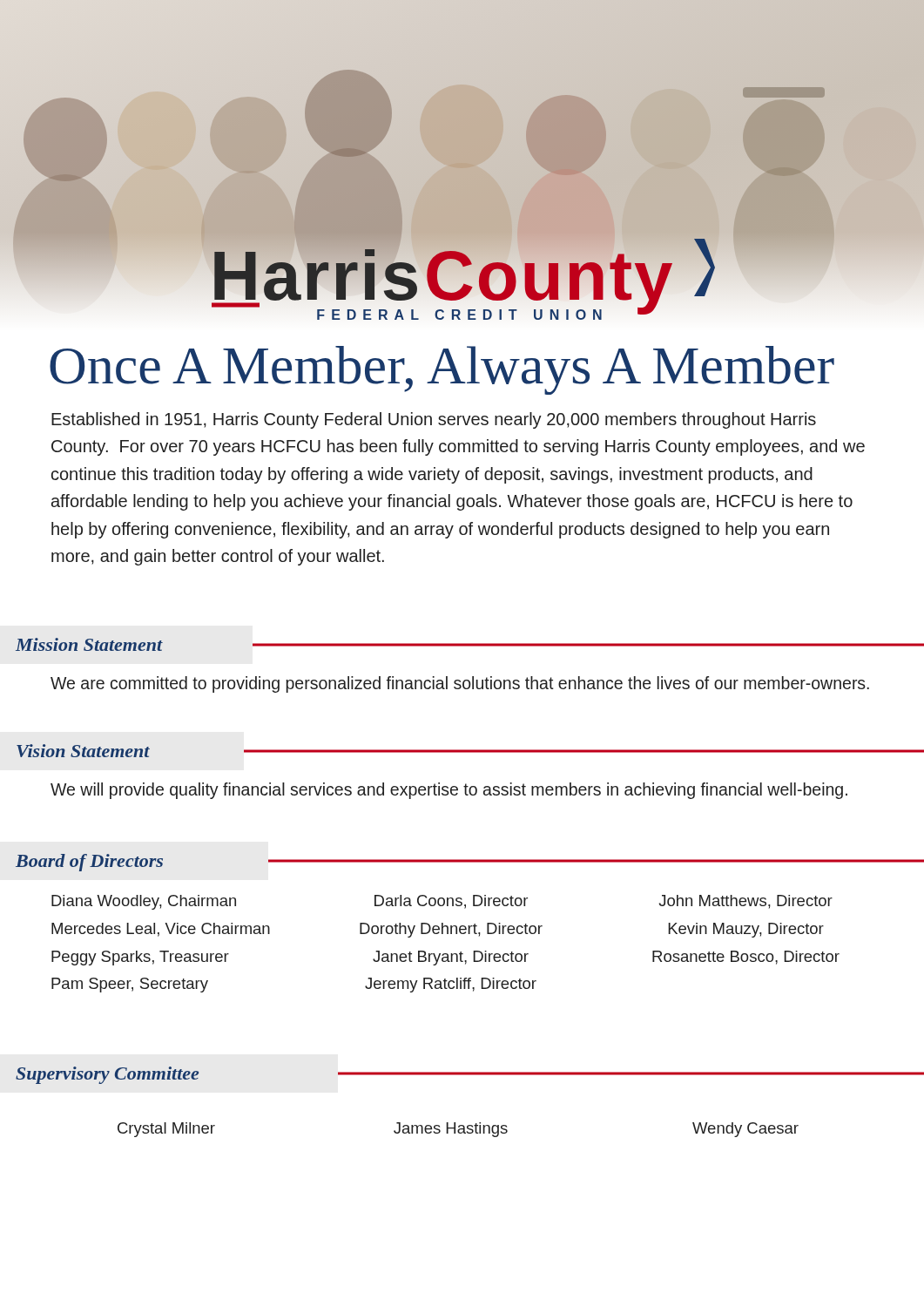Click on the element starting "Established in 1951, Harris County"
Screen dimensions: 1307x924
point(458,487)
